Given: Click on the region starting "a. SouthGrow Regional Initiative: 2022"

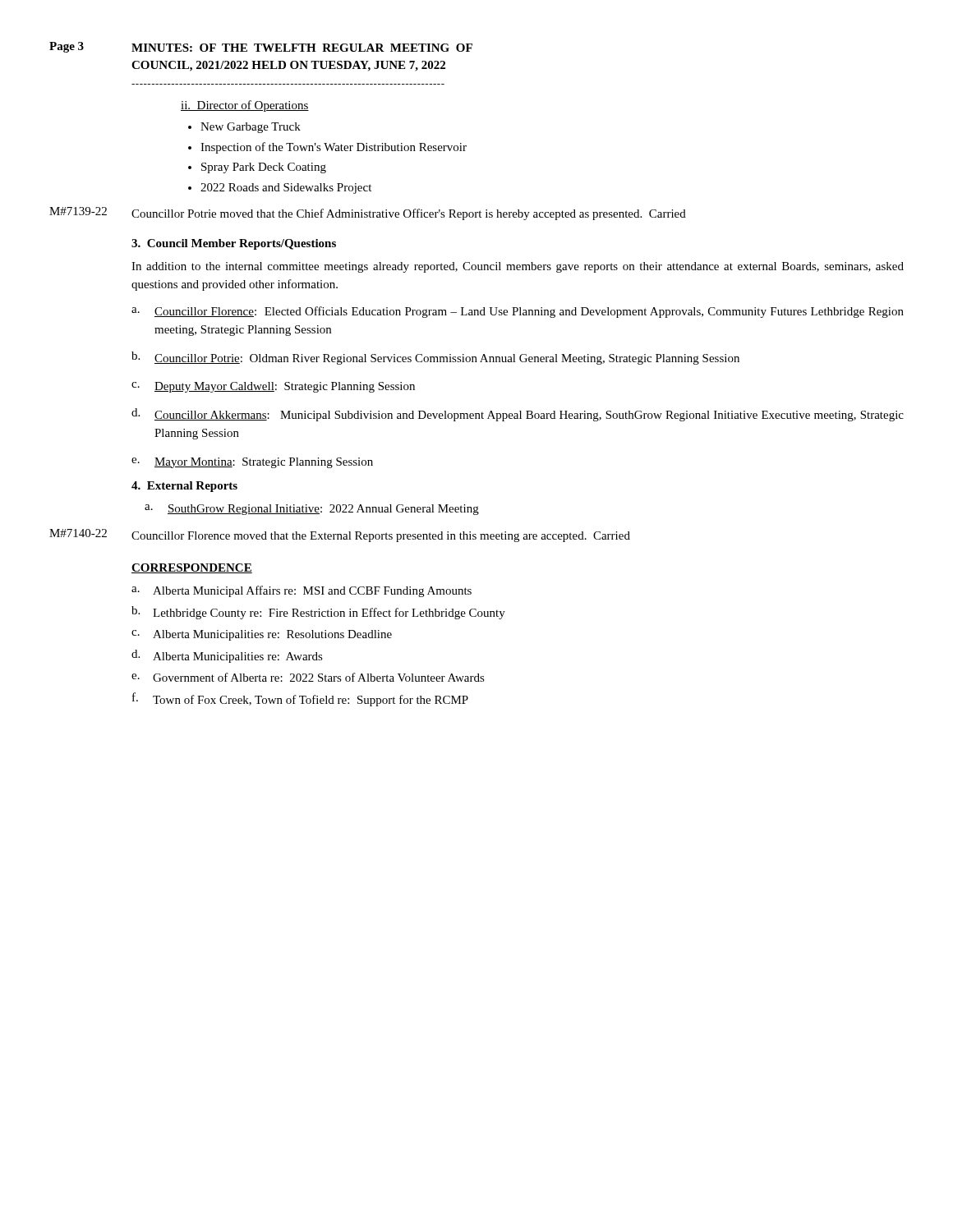Looking at the screenshot, I should point(312,510).
